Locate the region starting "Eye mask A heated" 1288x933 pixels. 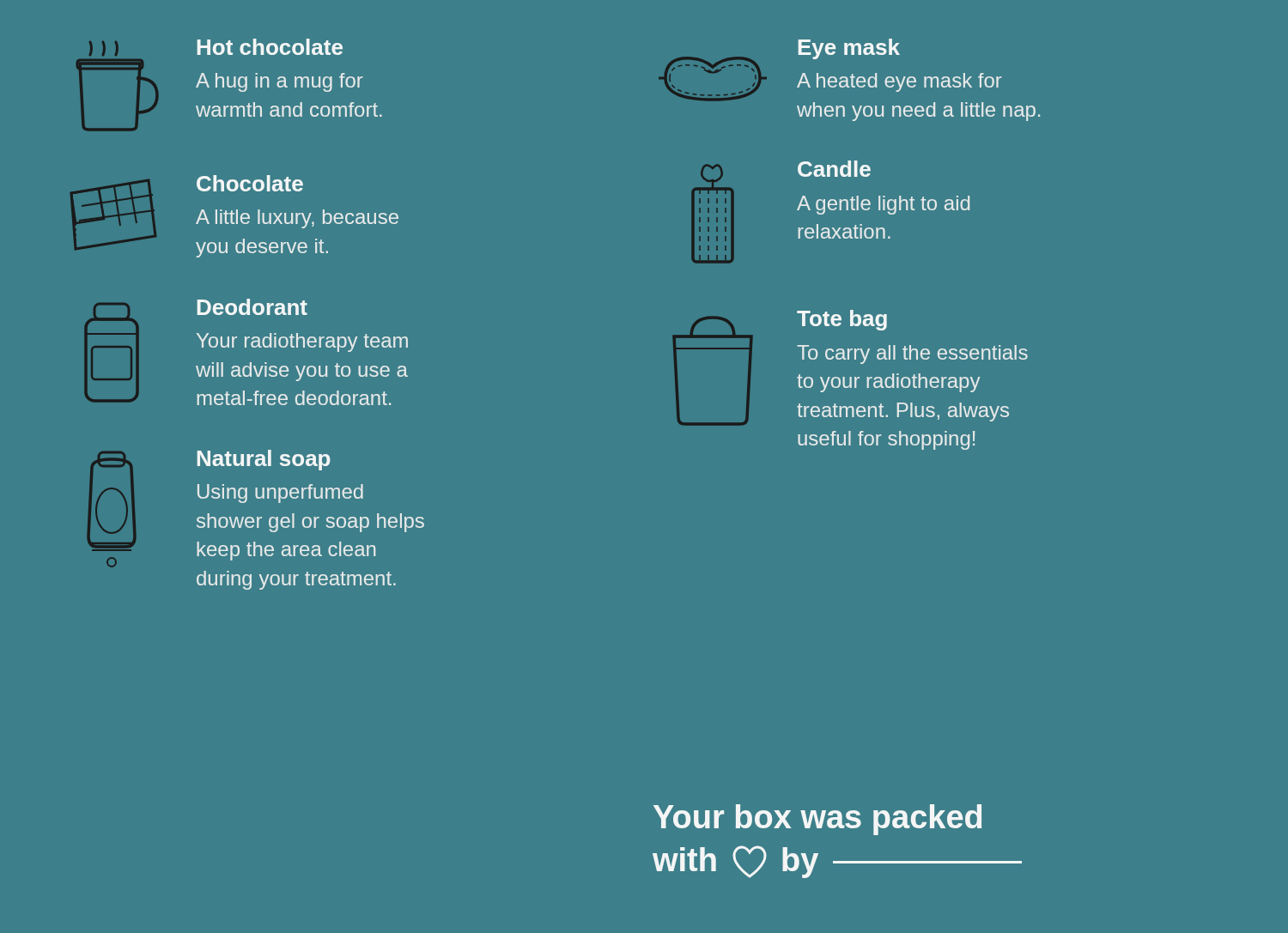[x=953, y=79]
